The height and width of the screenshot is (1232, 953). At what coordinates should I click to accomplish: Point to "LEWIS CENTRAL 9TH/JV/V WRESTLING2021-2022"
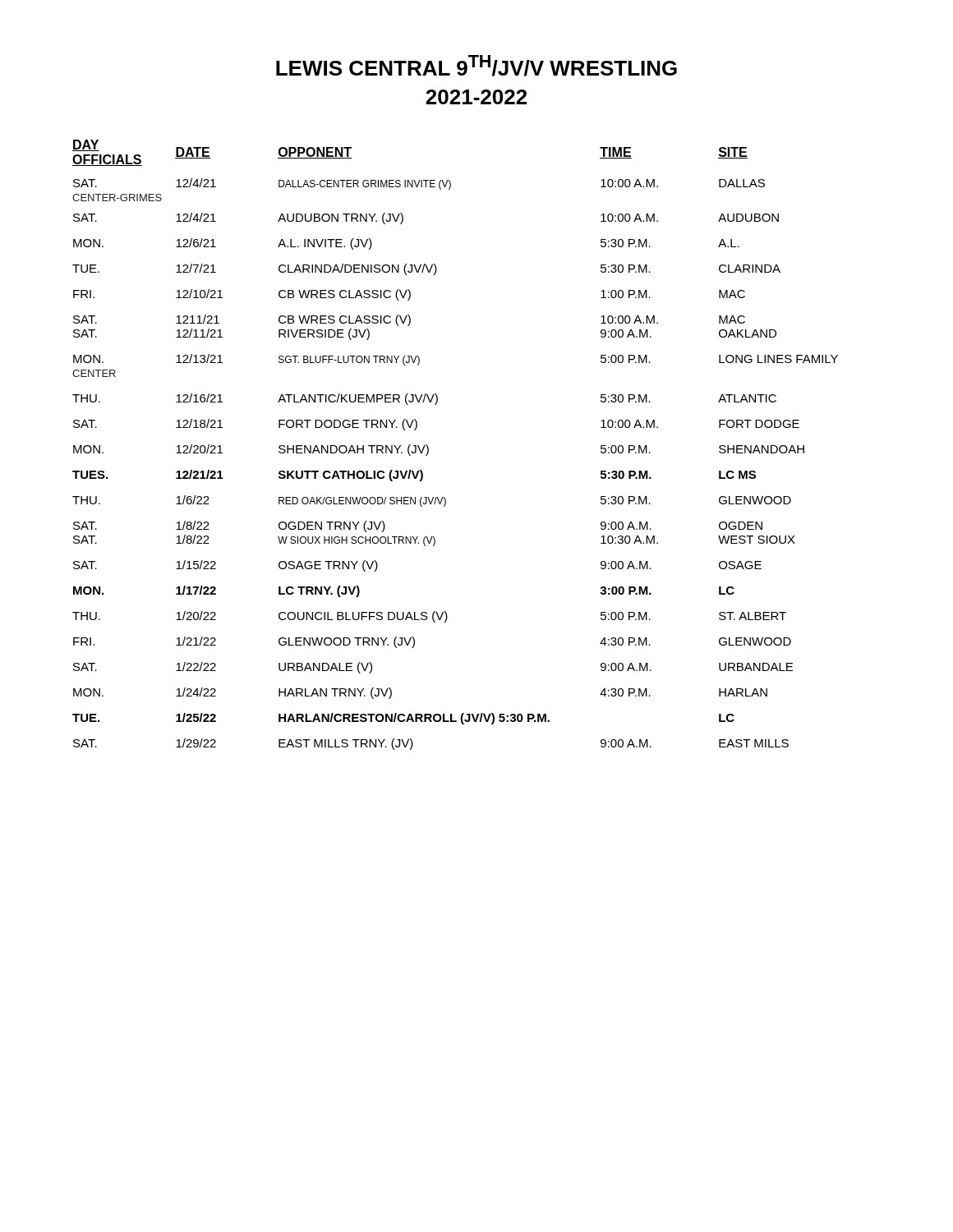click(x=476, y=80)
